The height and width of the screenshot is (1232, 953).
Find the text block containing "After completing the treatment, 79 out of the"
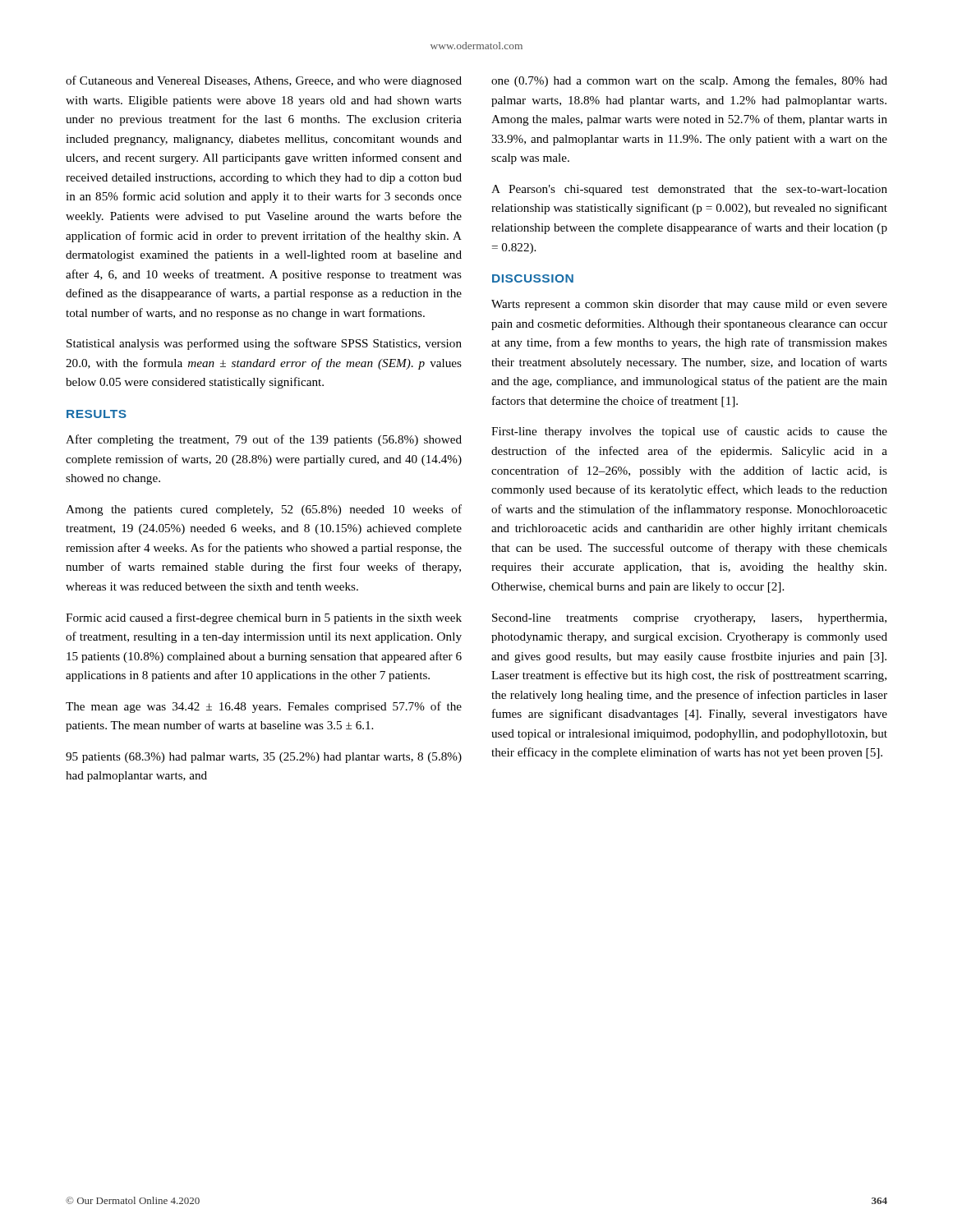[264, 459]
